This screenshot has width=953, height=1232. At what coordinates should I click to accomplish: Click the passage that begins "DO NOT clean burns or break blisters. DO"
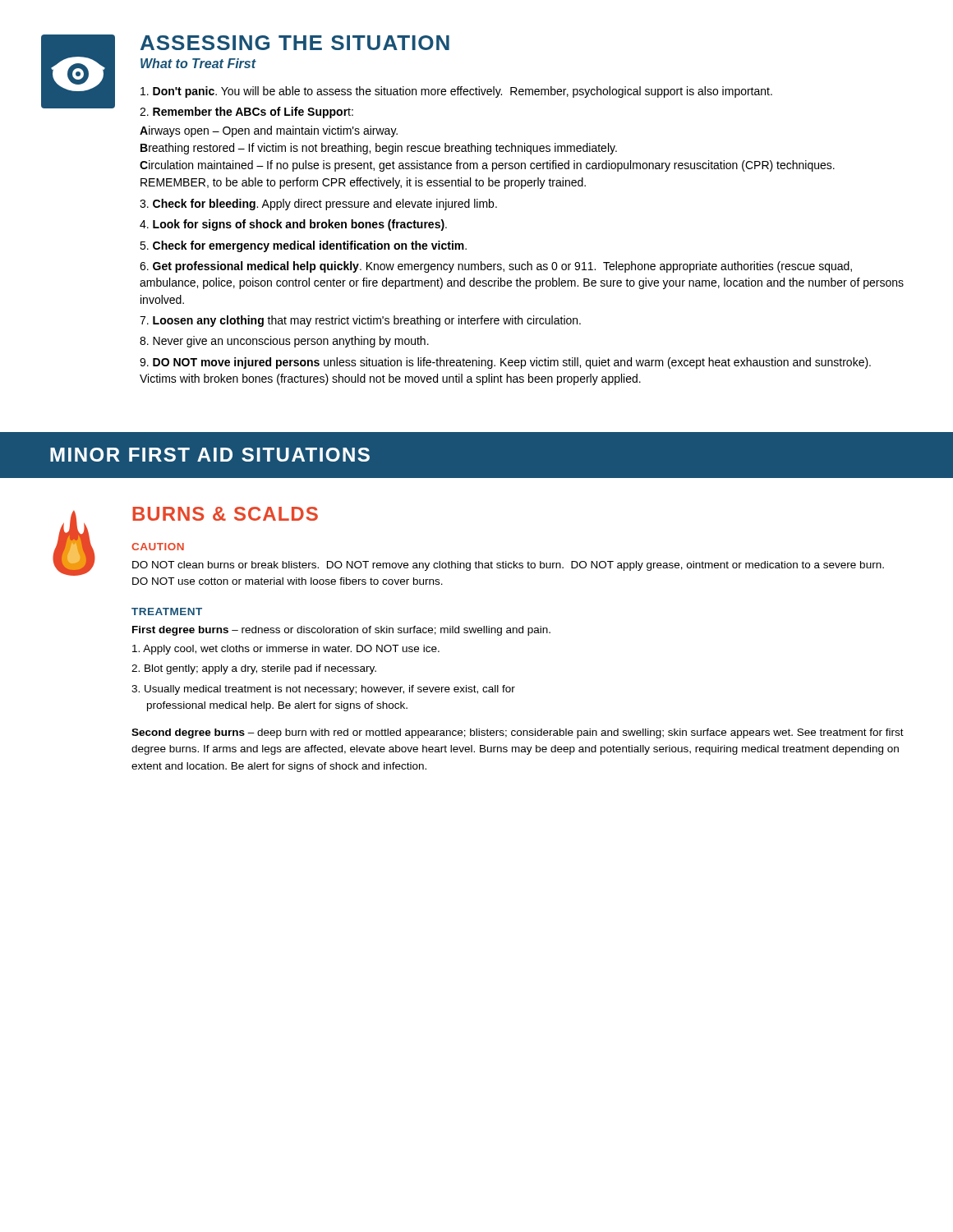point(518,574)
